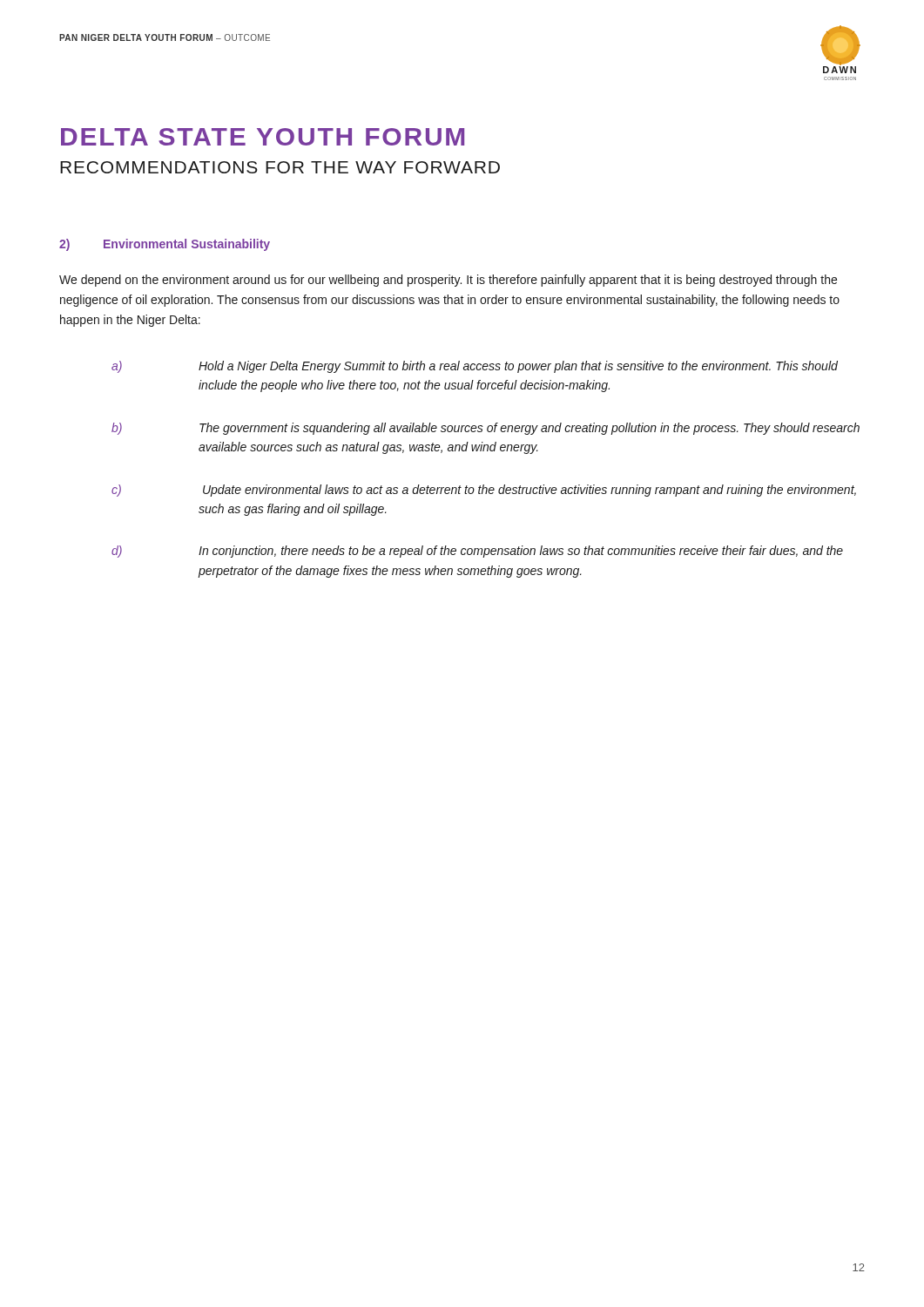Locate the block starting "c) Update environmental"
The image size is (924, 1307).
point(462,499)
